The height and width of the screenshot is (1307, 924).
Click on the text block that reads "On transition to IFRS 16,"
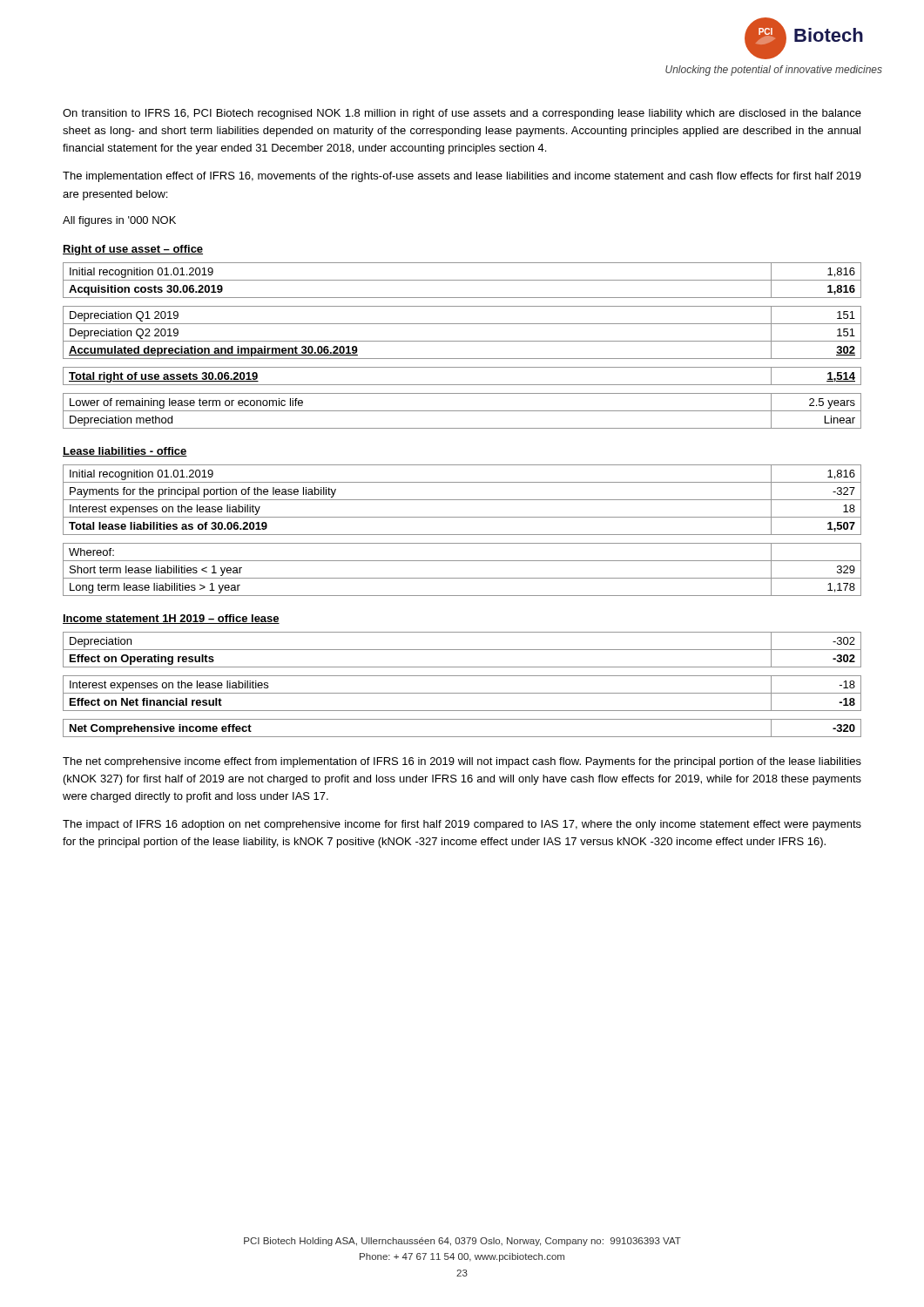click(x=462, y=130)
